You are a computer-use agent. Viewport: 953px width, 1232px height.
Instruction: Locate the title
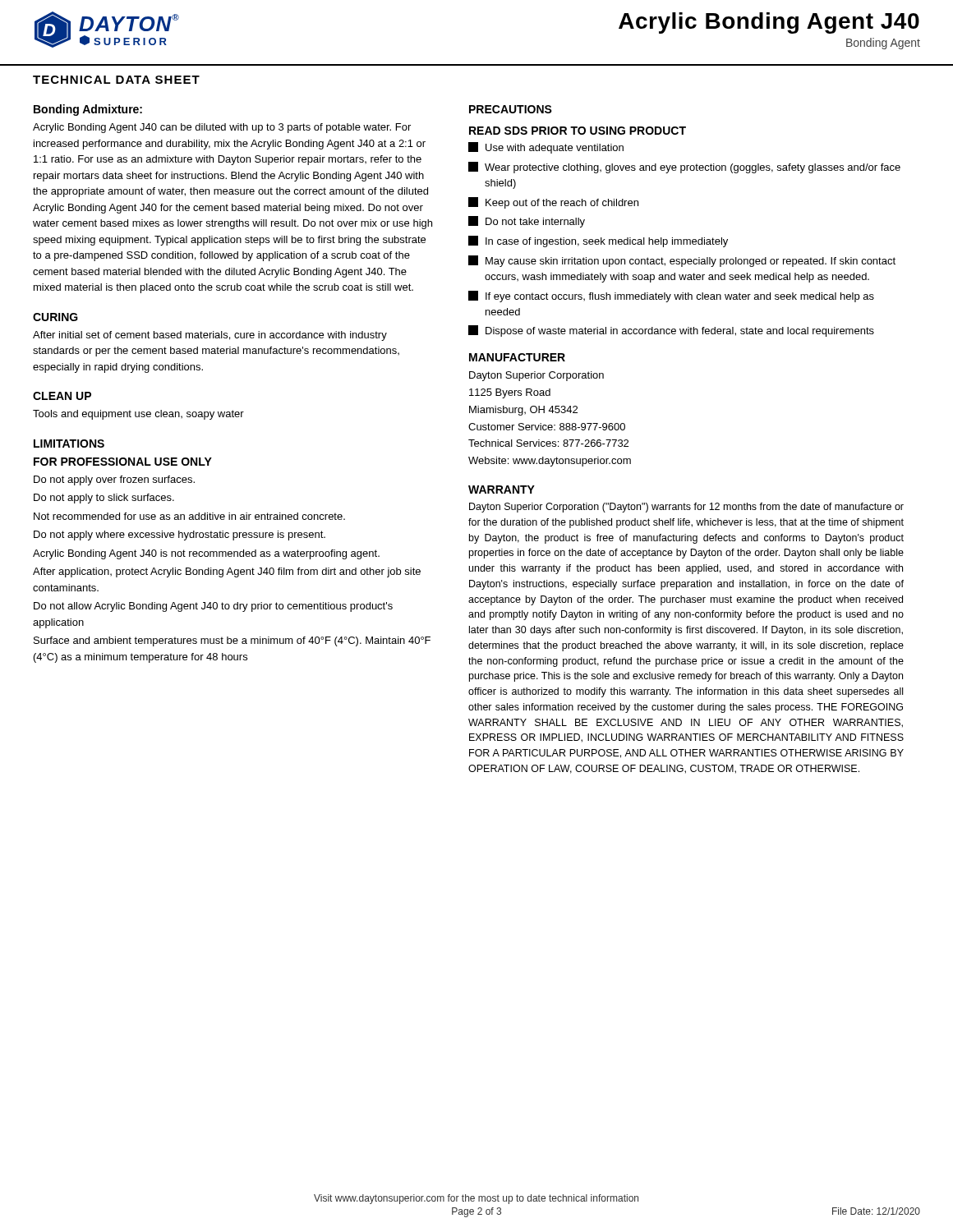click(x=769, y=29)
